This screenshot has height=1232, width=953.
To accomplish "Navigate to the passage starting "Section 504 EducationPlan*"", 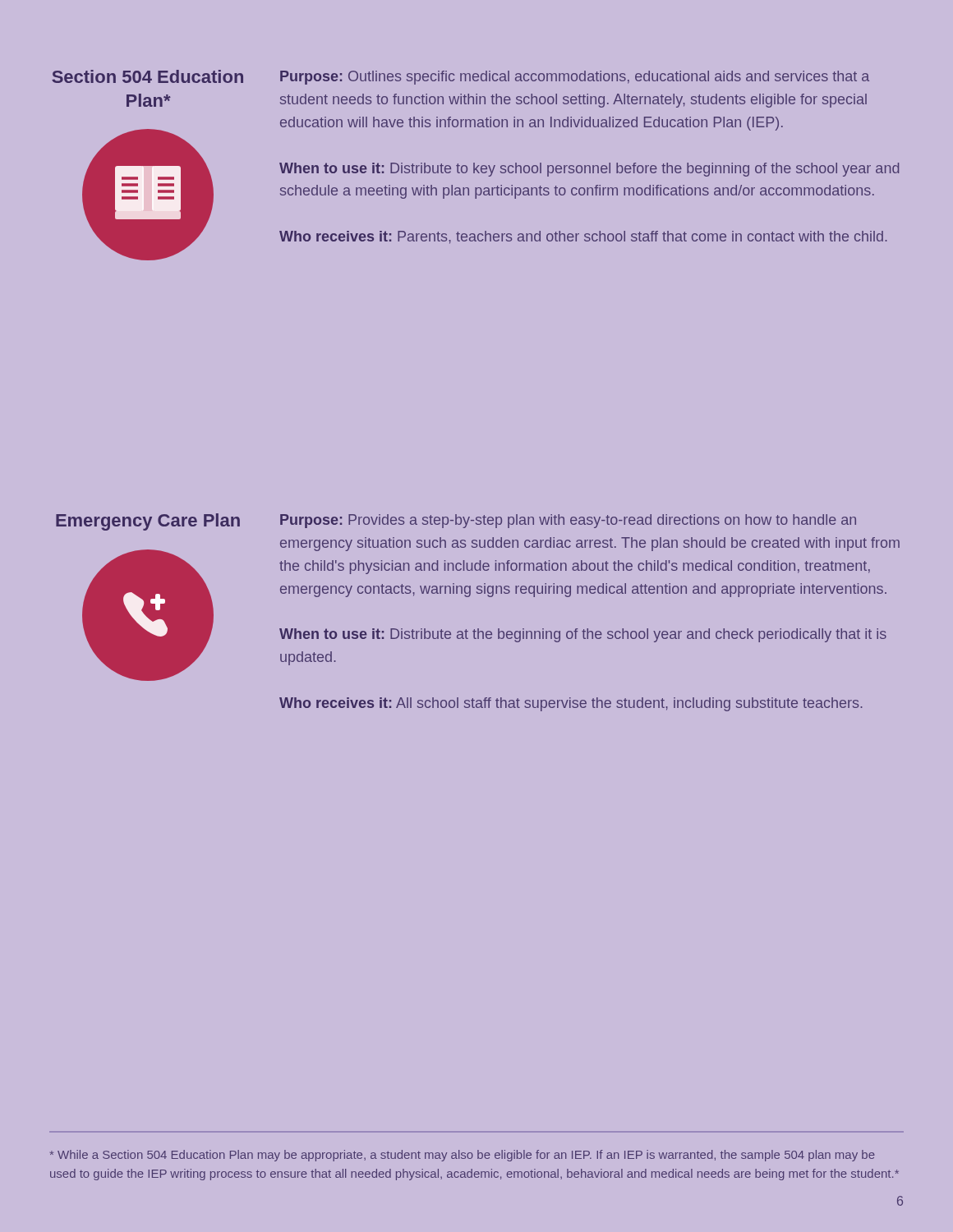I will (148, 89).
